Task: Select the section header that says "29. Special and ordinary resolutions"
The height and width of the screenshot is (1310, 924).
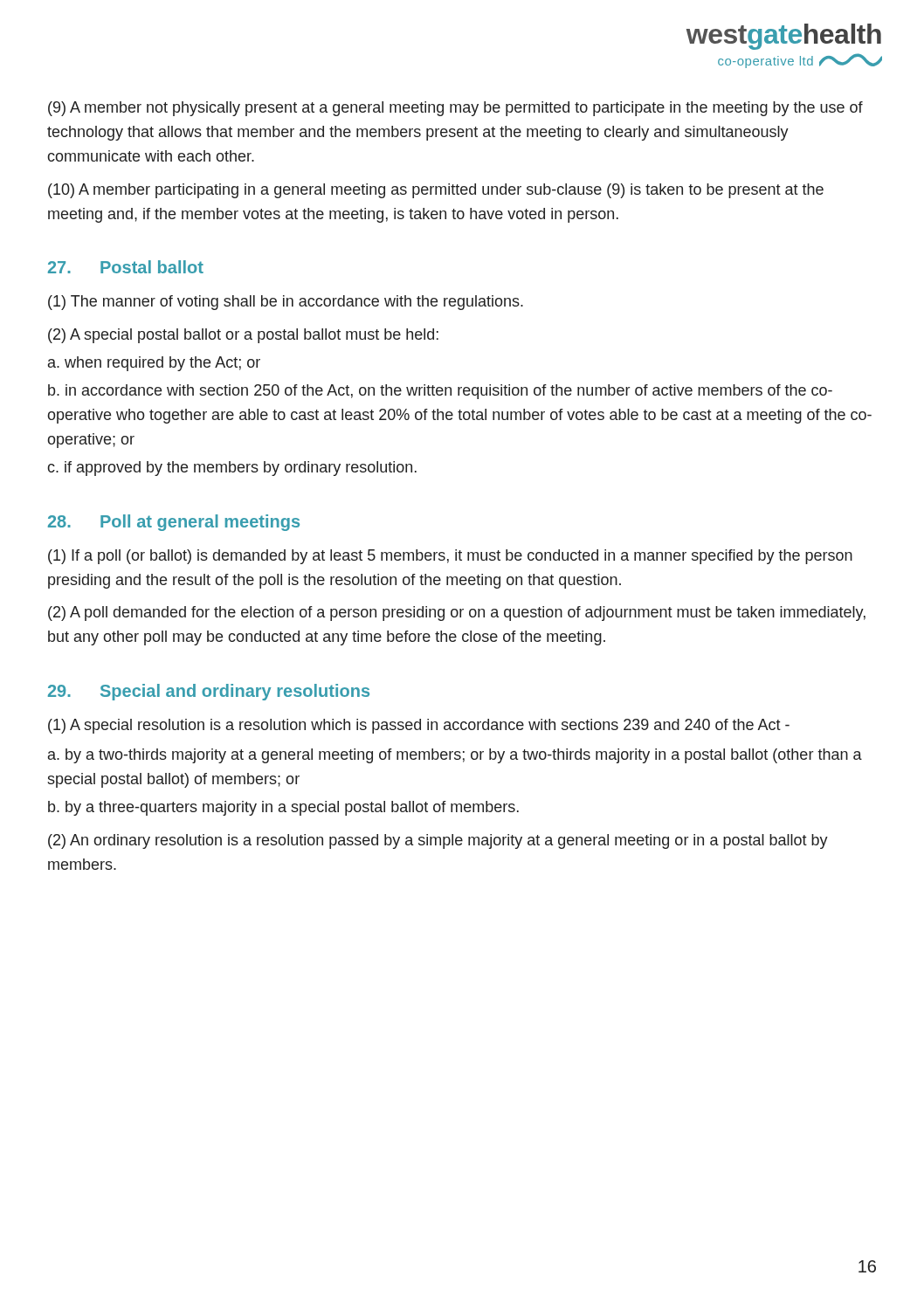Action: 209,691
